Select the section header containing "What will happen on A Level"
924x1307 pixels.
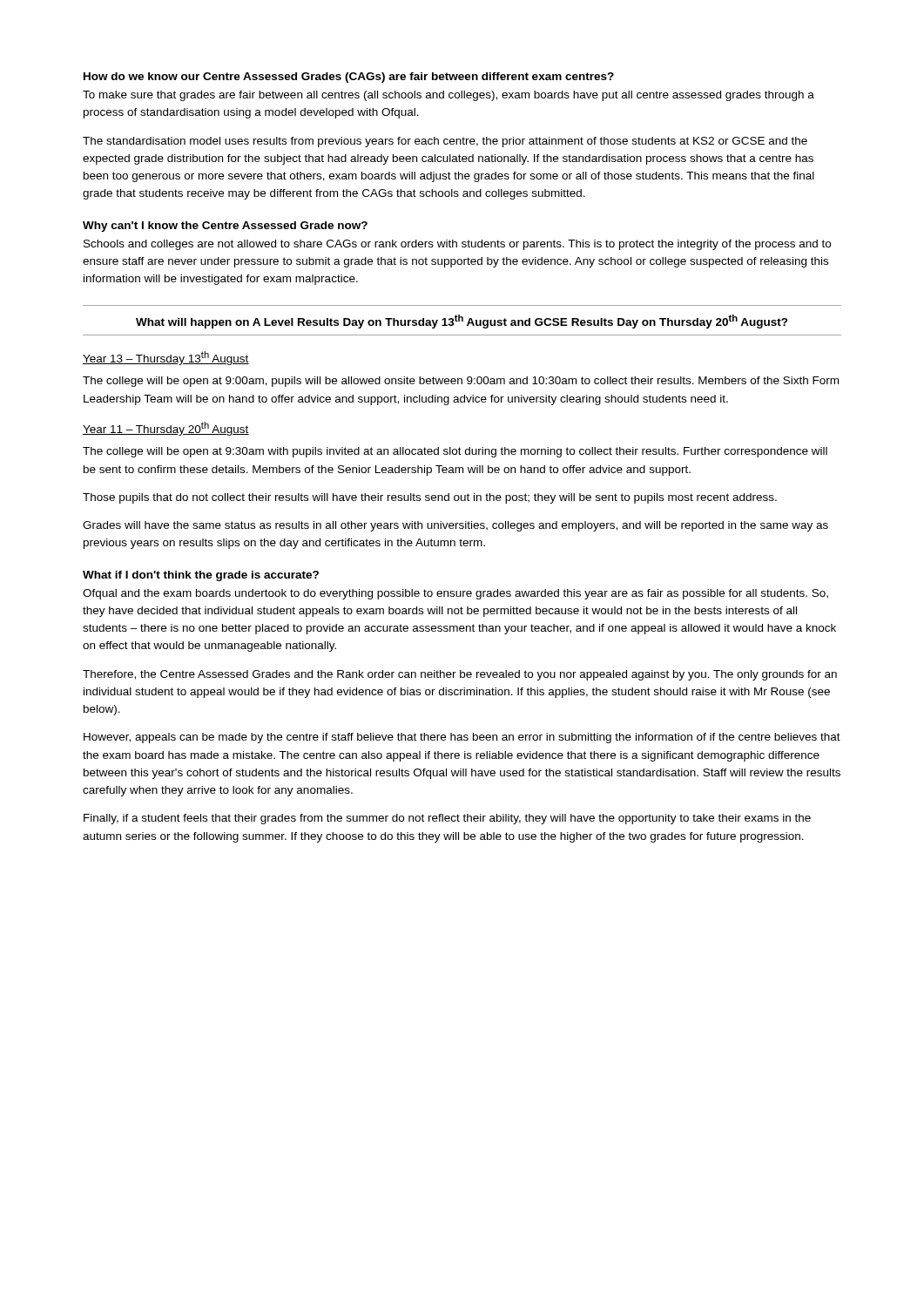click(x=462, y=320)
